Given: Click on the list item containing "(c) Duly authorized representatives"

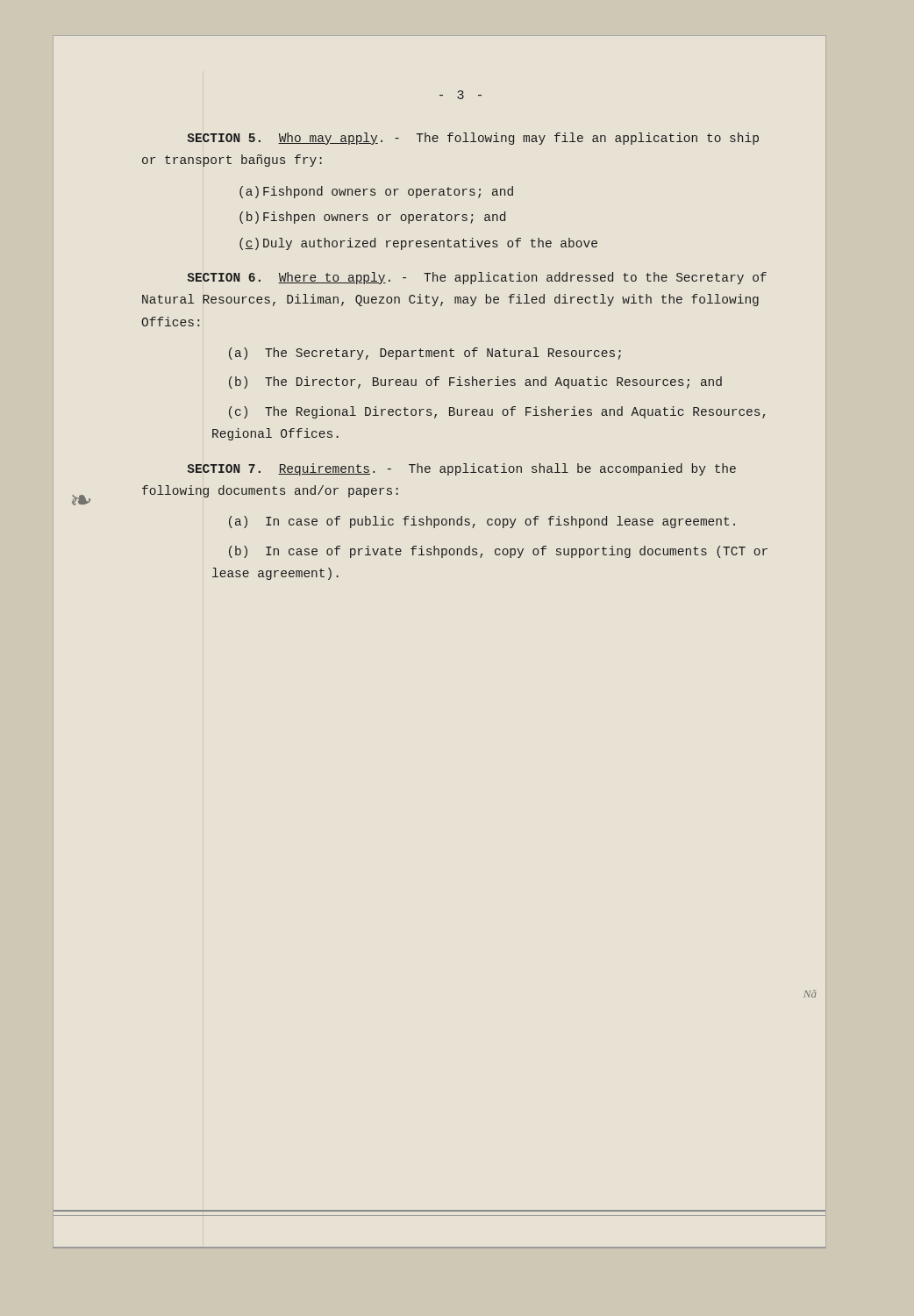Looking at the screenshot, I should coord(510,244).
